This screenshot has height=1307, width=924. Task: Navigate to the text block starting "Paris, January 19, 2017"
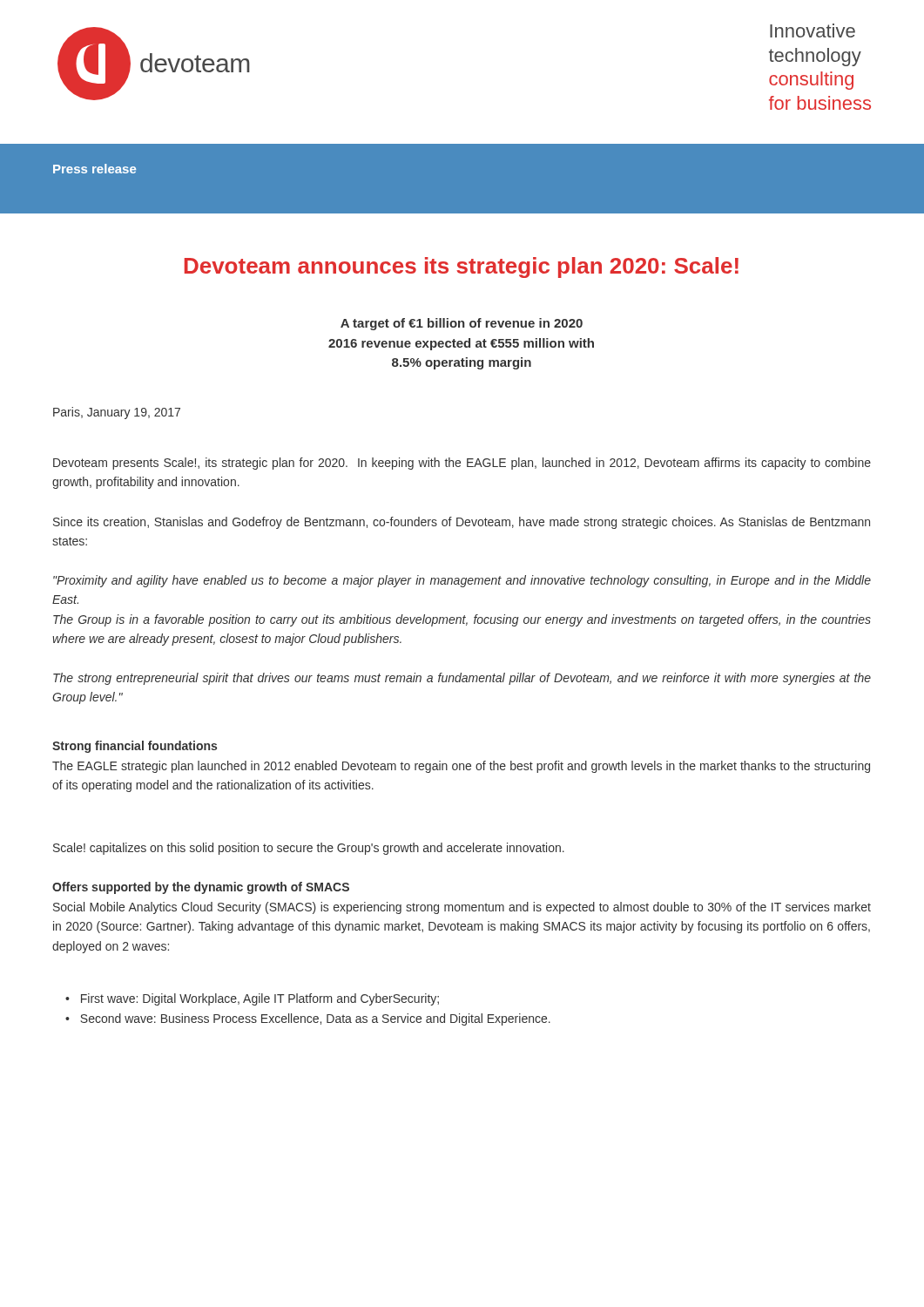point(117,412)
